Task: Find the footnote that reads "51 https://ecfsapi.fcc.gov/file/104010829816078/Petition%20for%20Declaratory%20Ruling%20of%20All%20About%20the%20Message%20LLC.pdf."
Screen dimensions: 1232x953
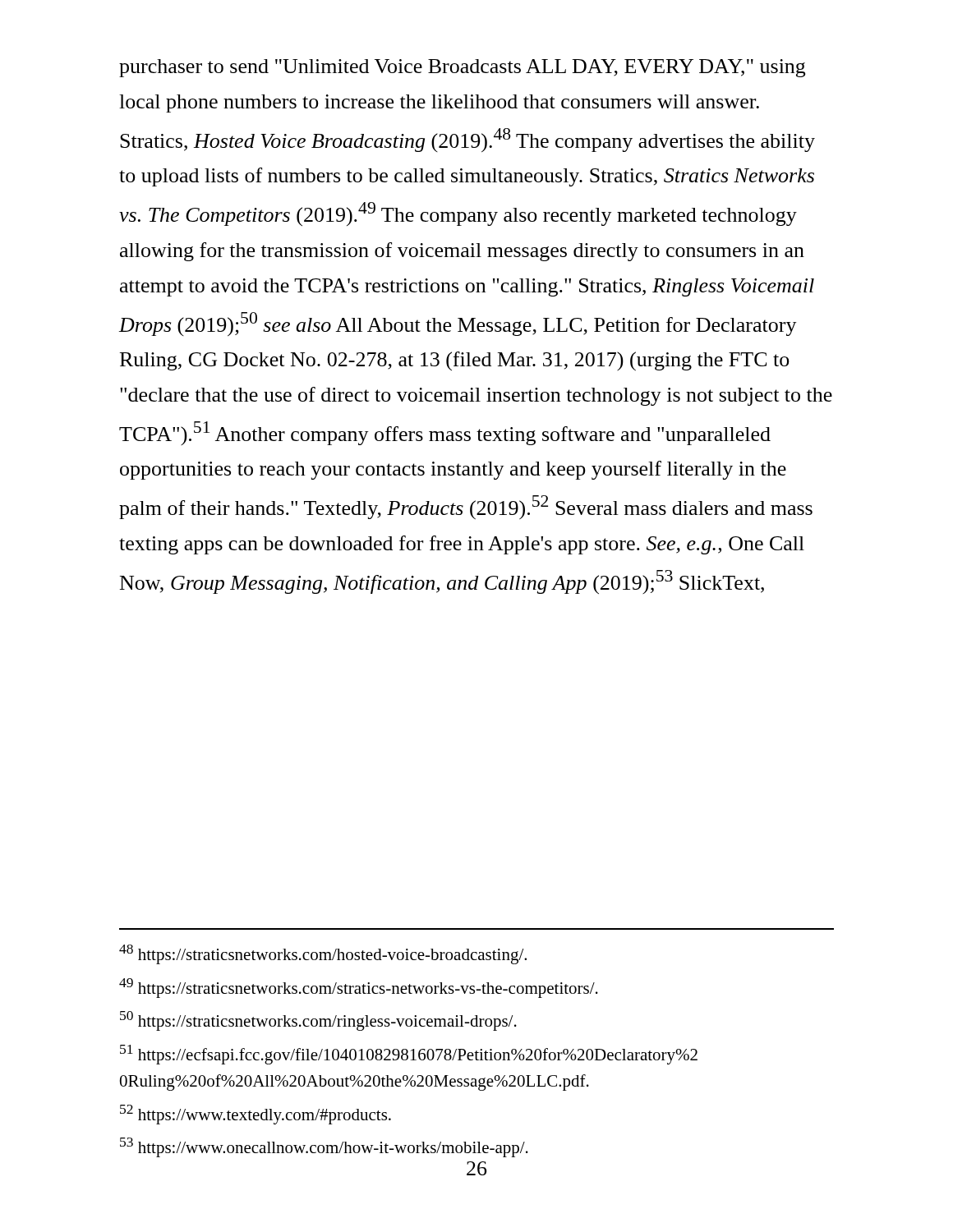Action: 409,1066
